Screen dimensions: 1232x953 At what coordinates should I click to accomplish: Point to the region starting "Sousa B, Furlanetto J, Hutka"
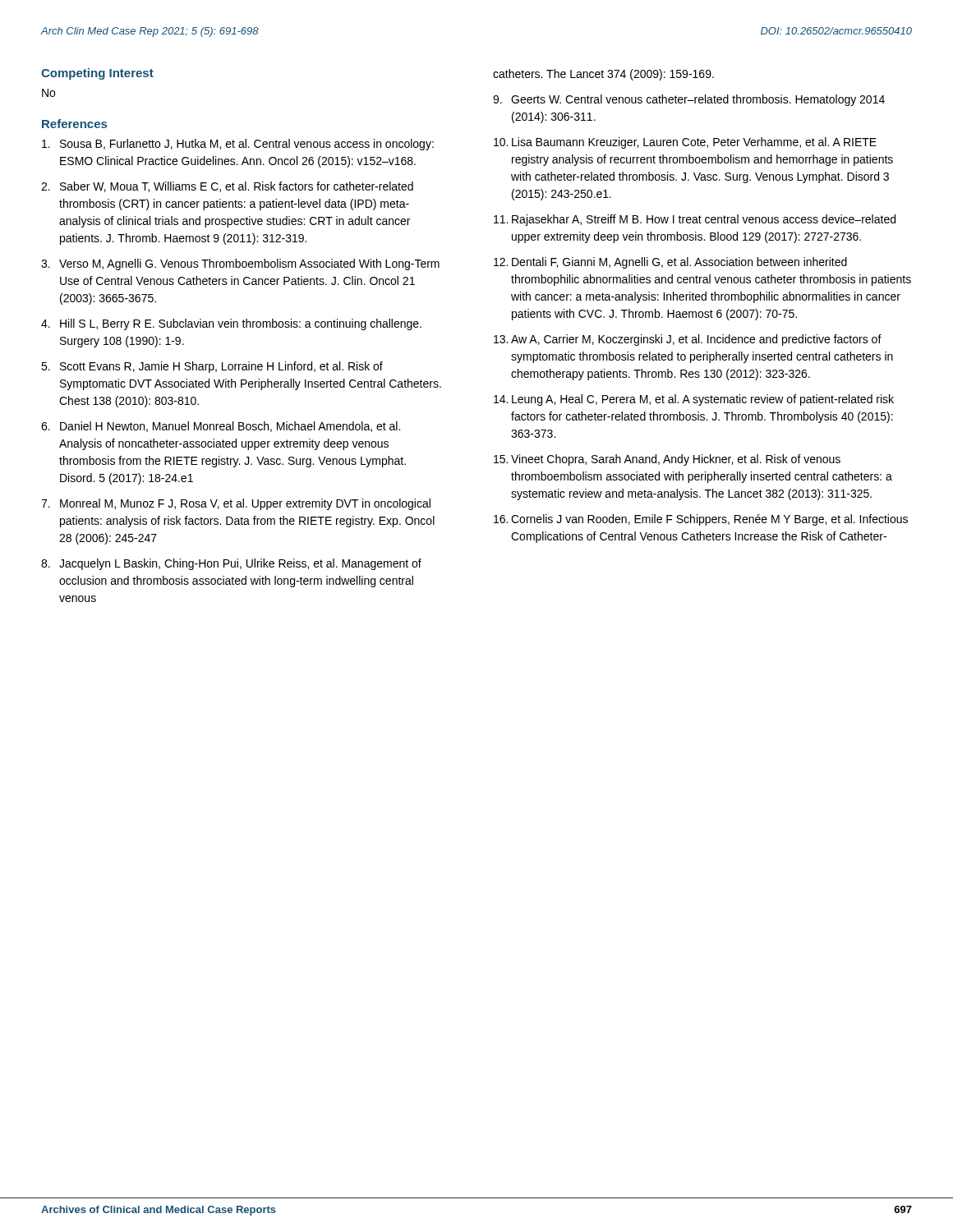[x=242, y=153]
